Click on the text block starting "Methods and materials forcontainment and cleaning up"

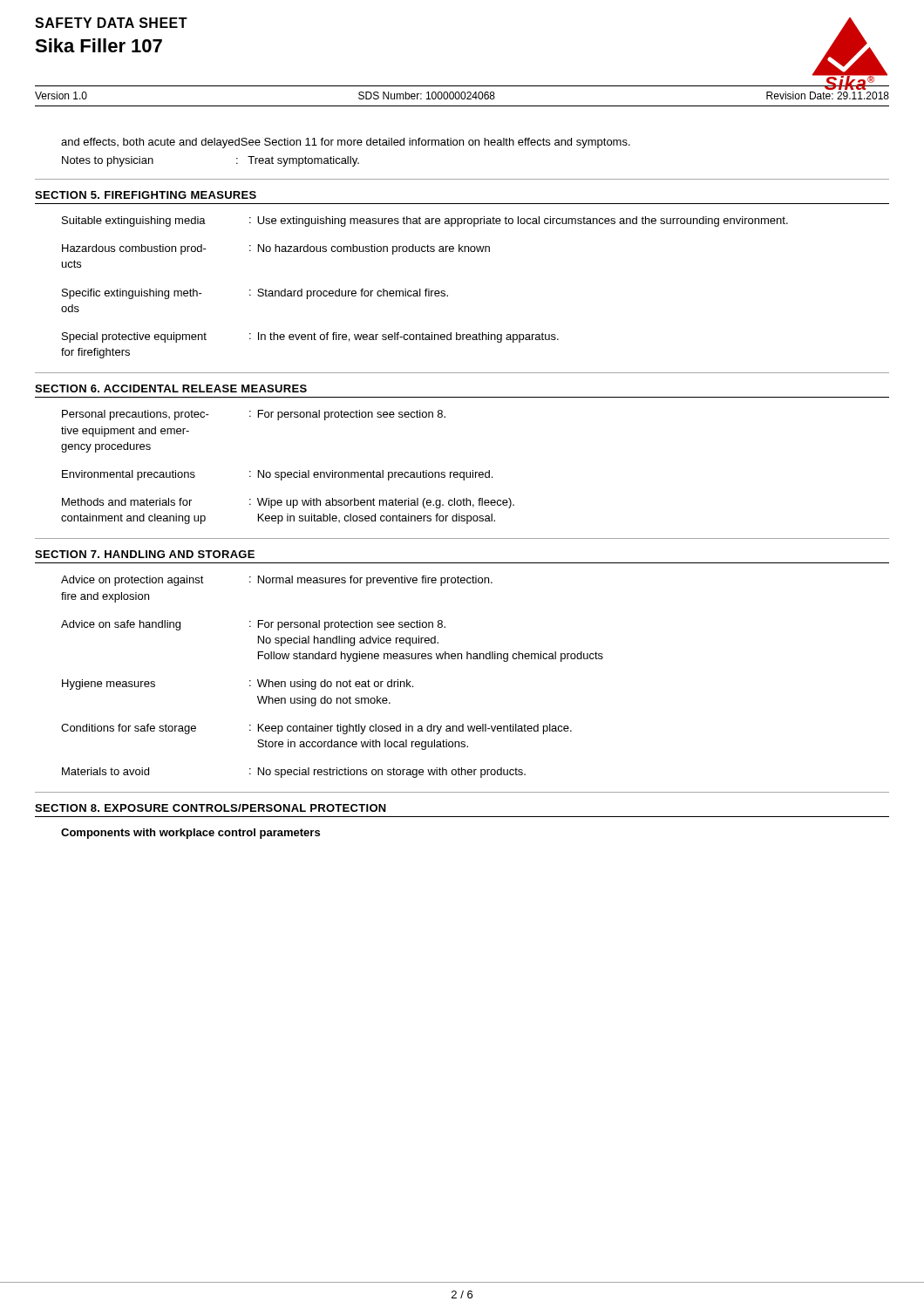(x=475, y=510)
